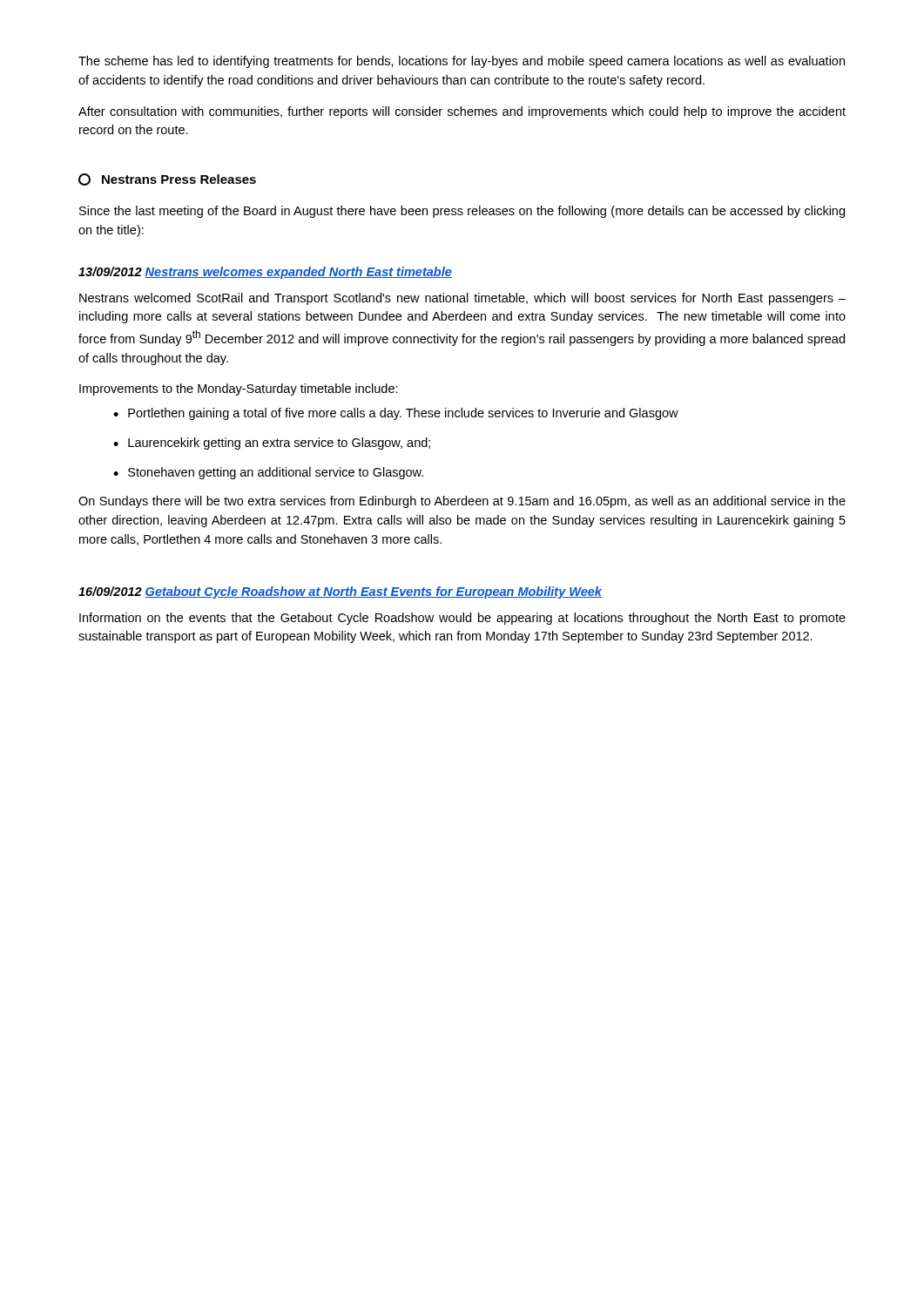
Task: Find the passage starting "Since the last meeting of the Board"
Action: tap(462, 220)
